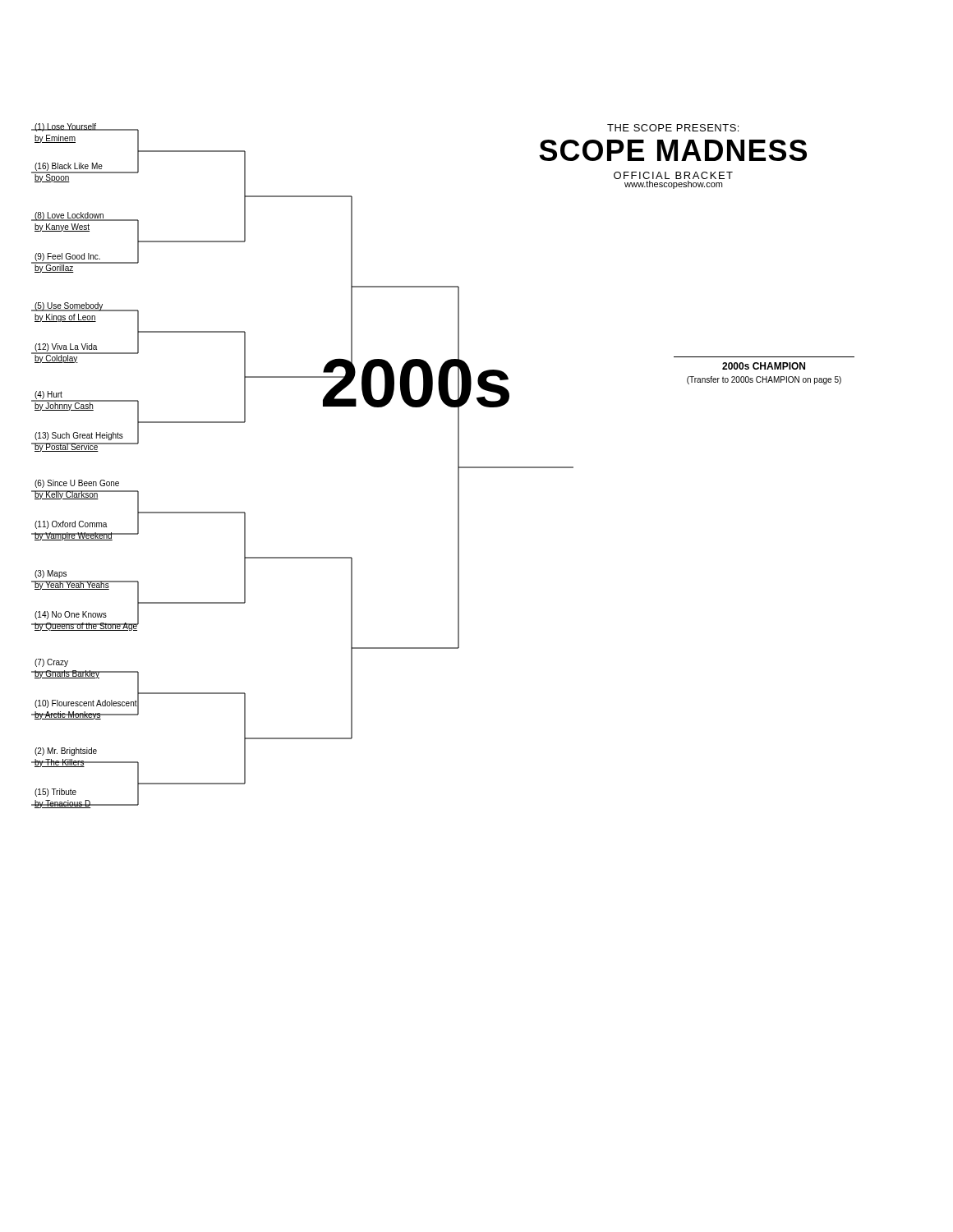Click on the flowchart
Viewport: 953px width, 1232px height.
(360, 468)
